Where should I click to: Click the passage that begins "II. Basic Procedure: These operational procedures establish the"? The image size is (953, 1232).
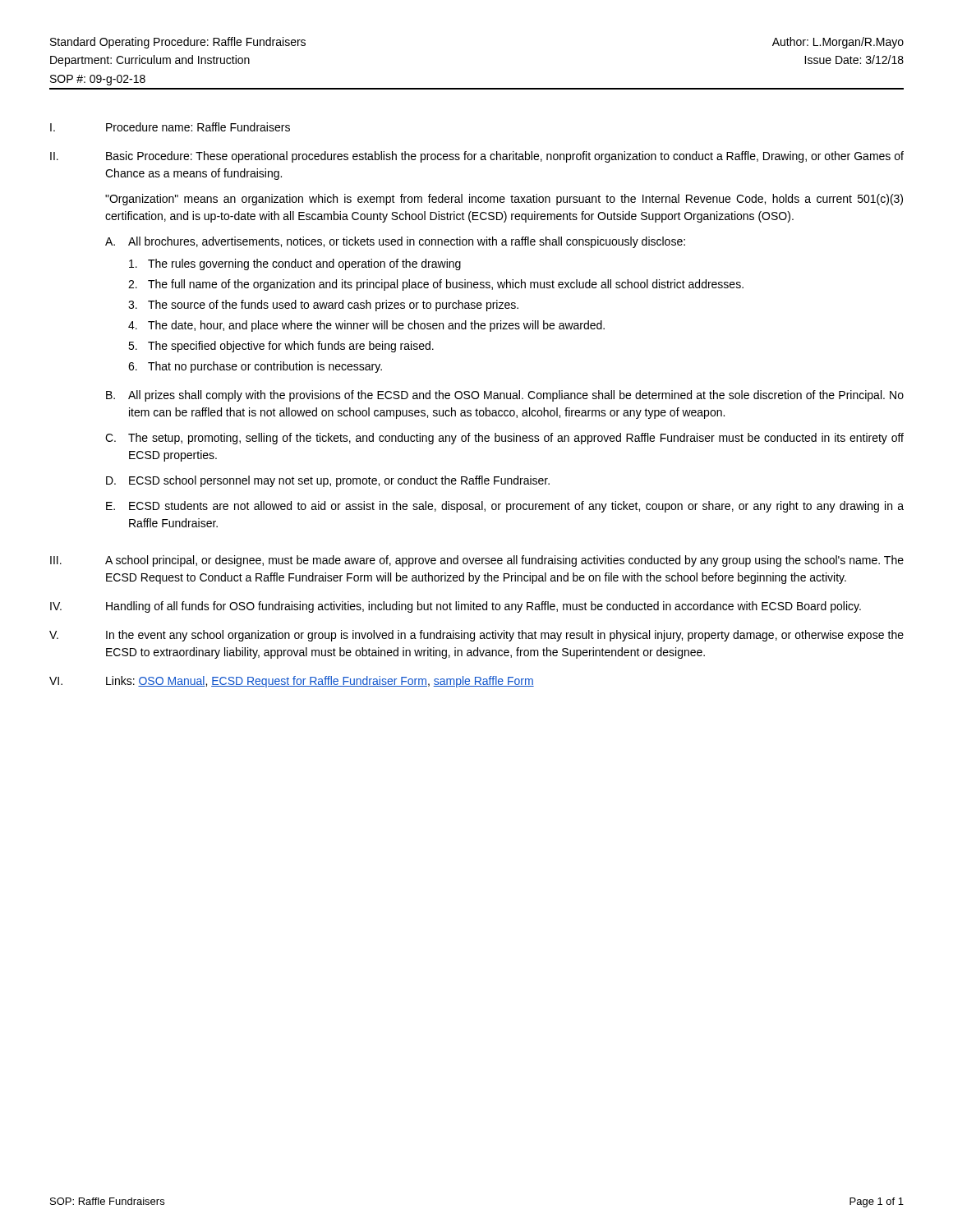(477, 157)
